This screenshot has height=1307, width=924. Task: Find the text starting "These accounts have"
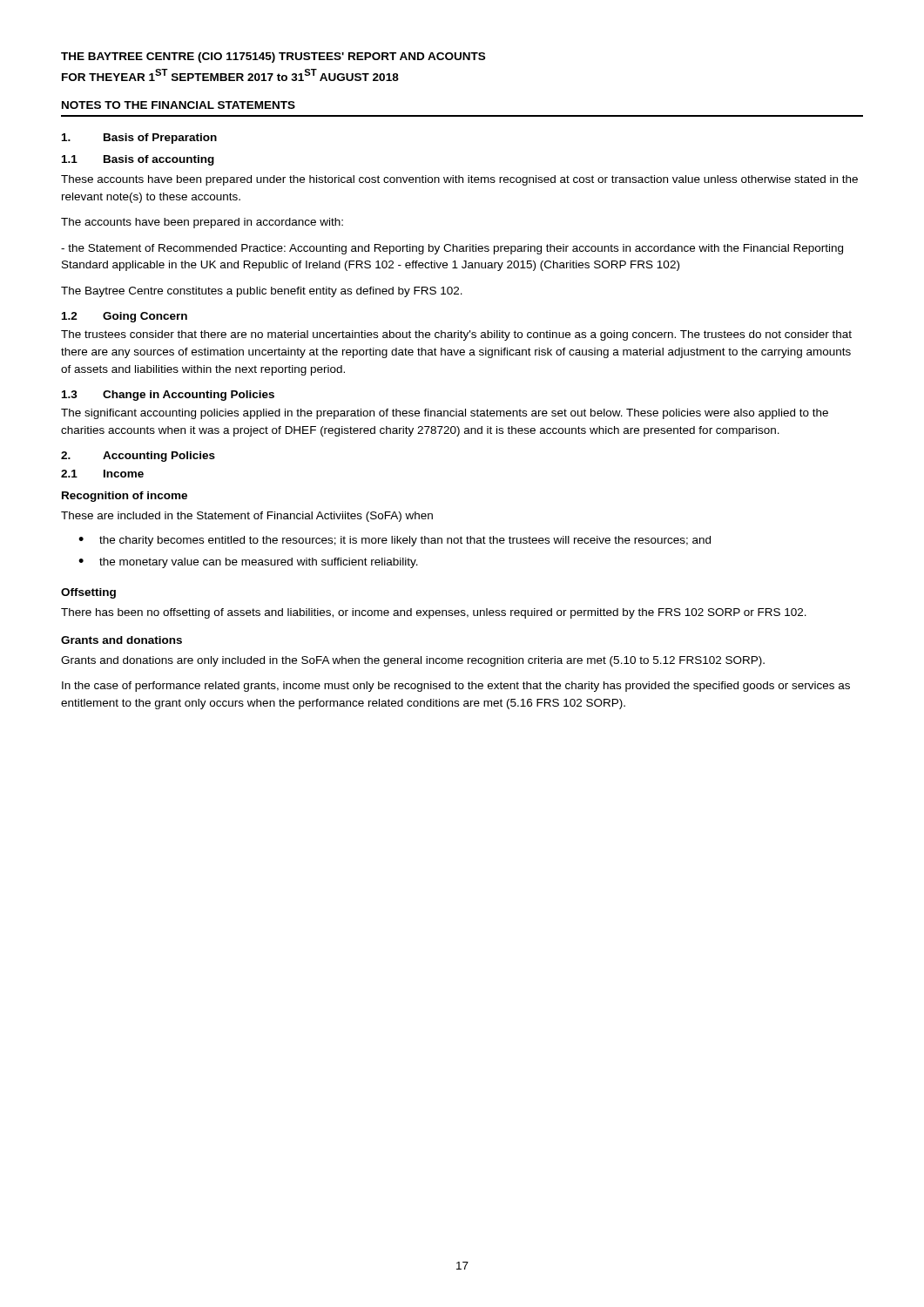(460, 188)
